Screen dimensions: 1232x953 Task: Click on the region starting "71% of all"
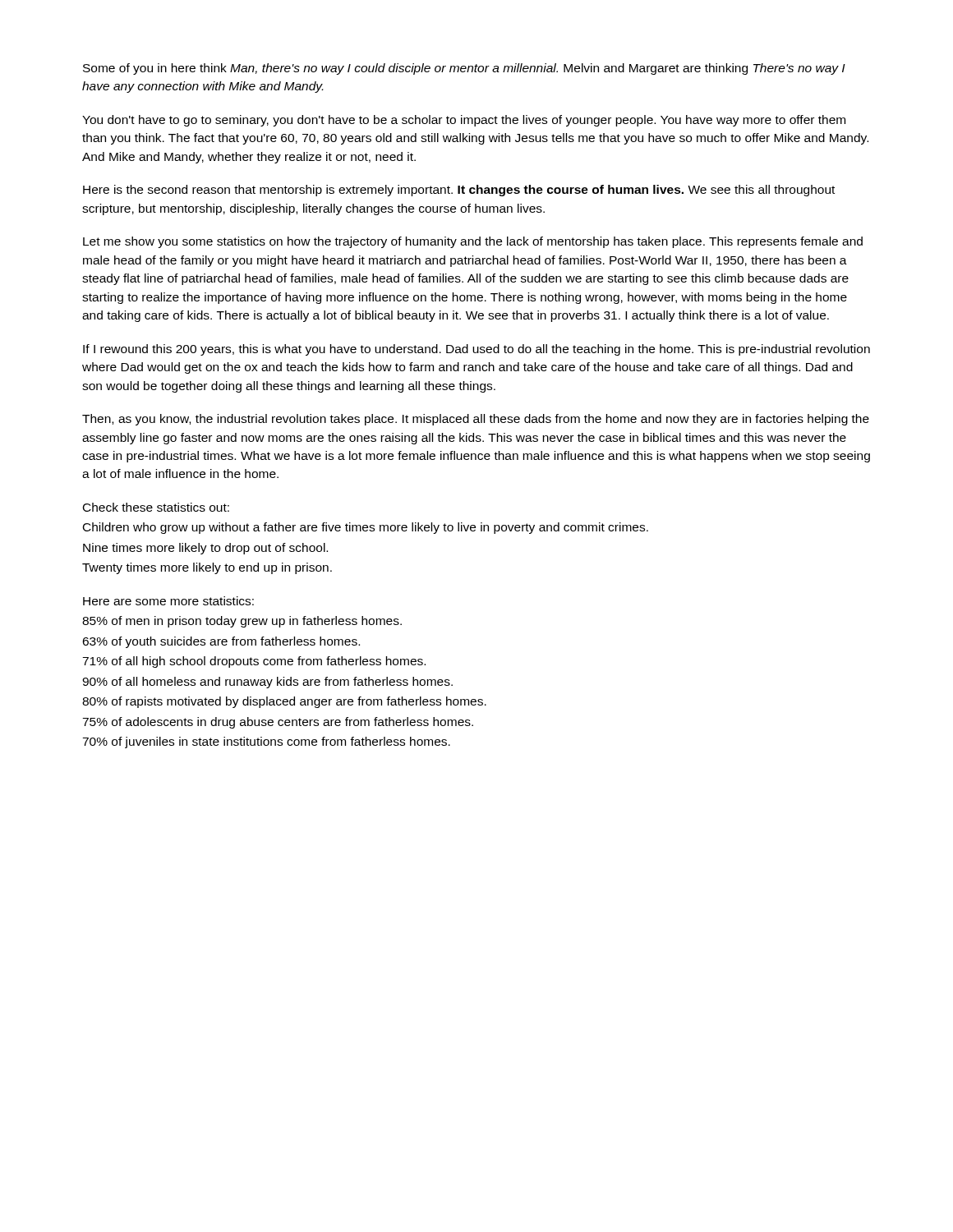click(254, 661)
